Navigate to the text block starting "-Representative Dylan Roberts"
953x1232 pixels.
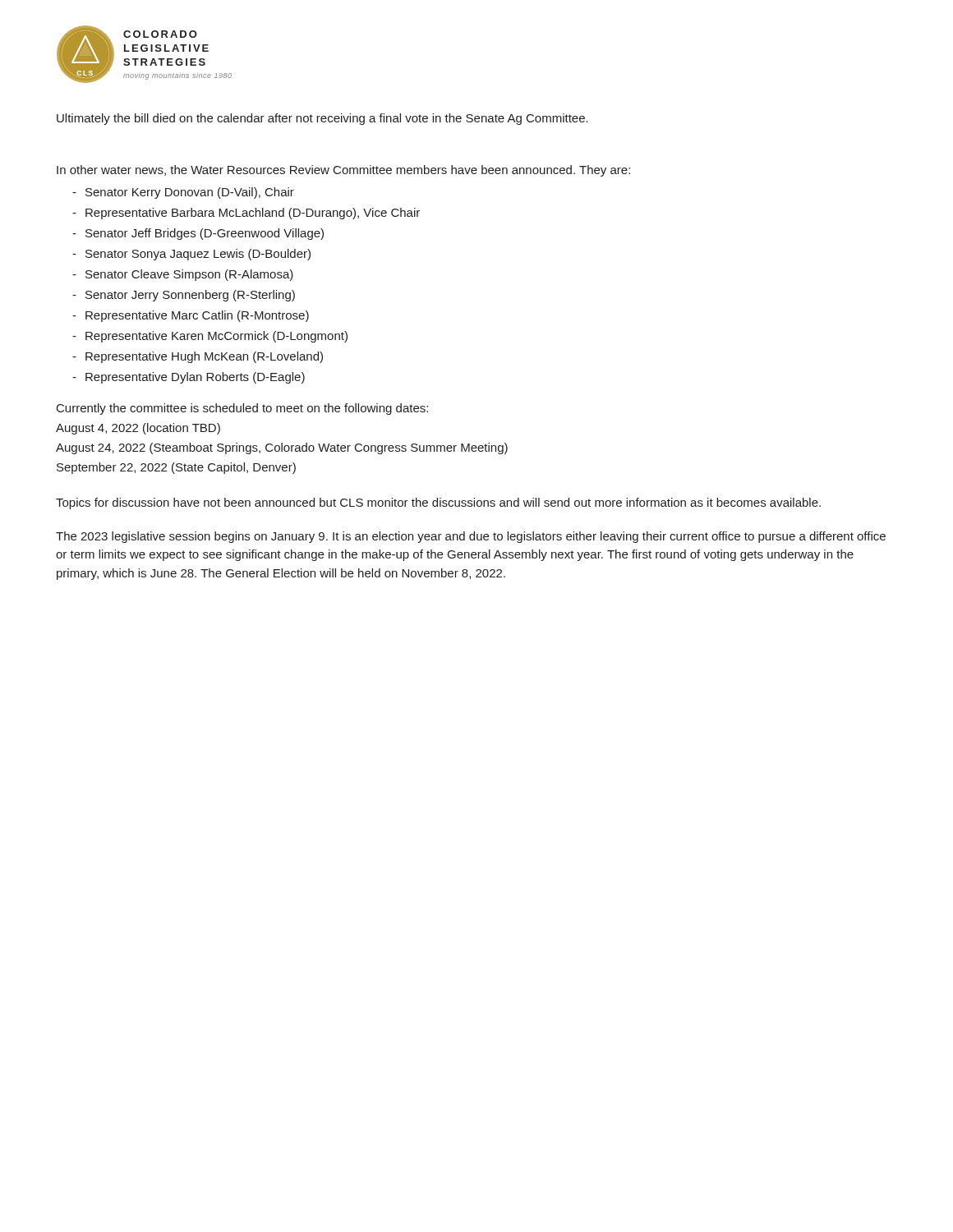[189, 377]
